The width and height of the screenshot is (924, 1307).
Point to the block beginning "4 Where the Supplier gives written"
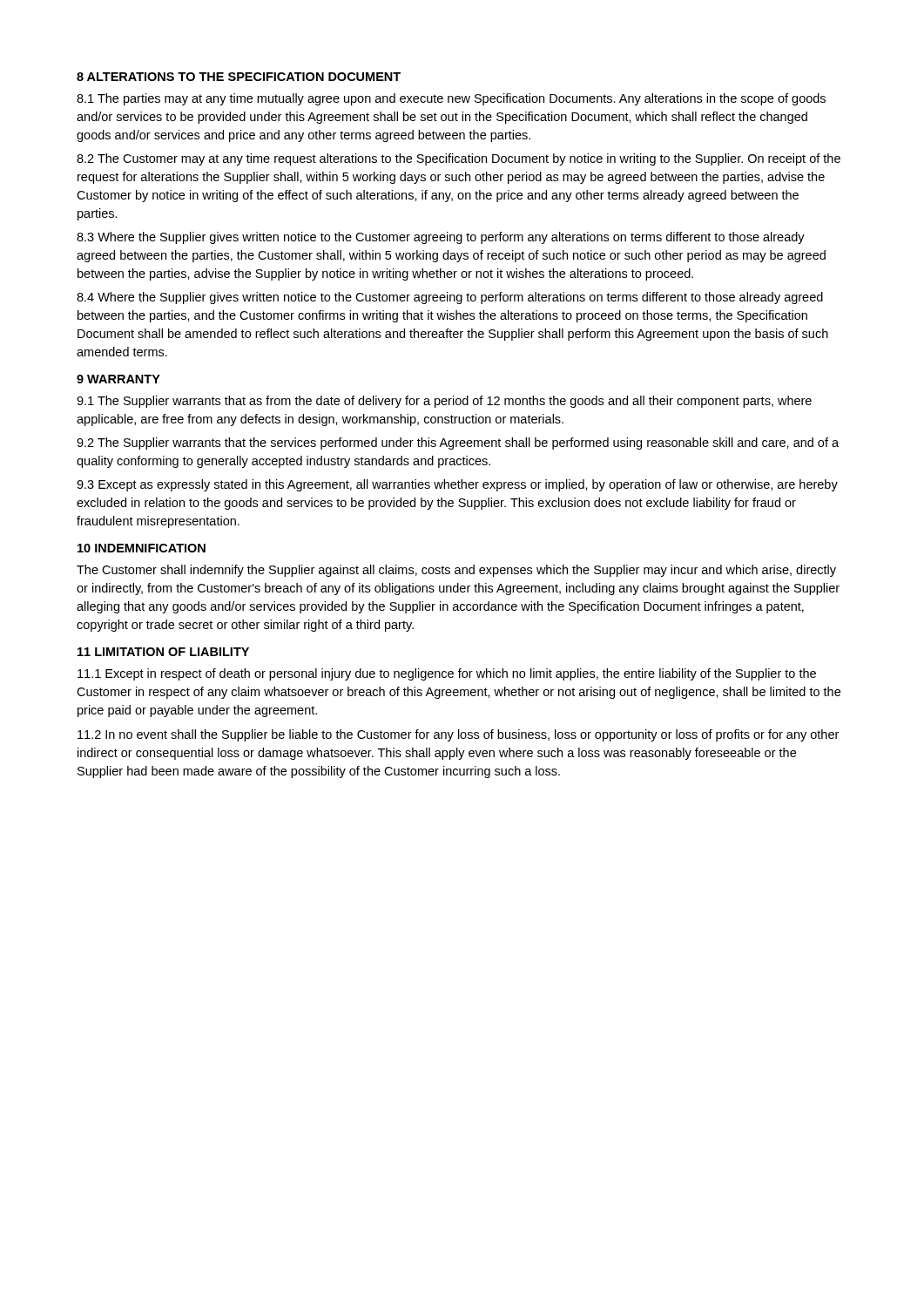coord(453,325)
